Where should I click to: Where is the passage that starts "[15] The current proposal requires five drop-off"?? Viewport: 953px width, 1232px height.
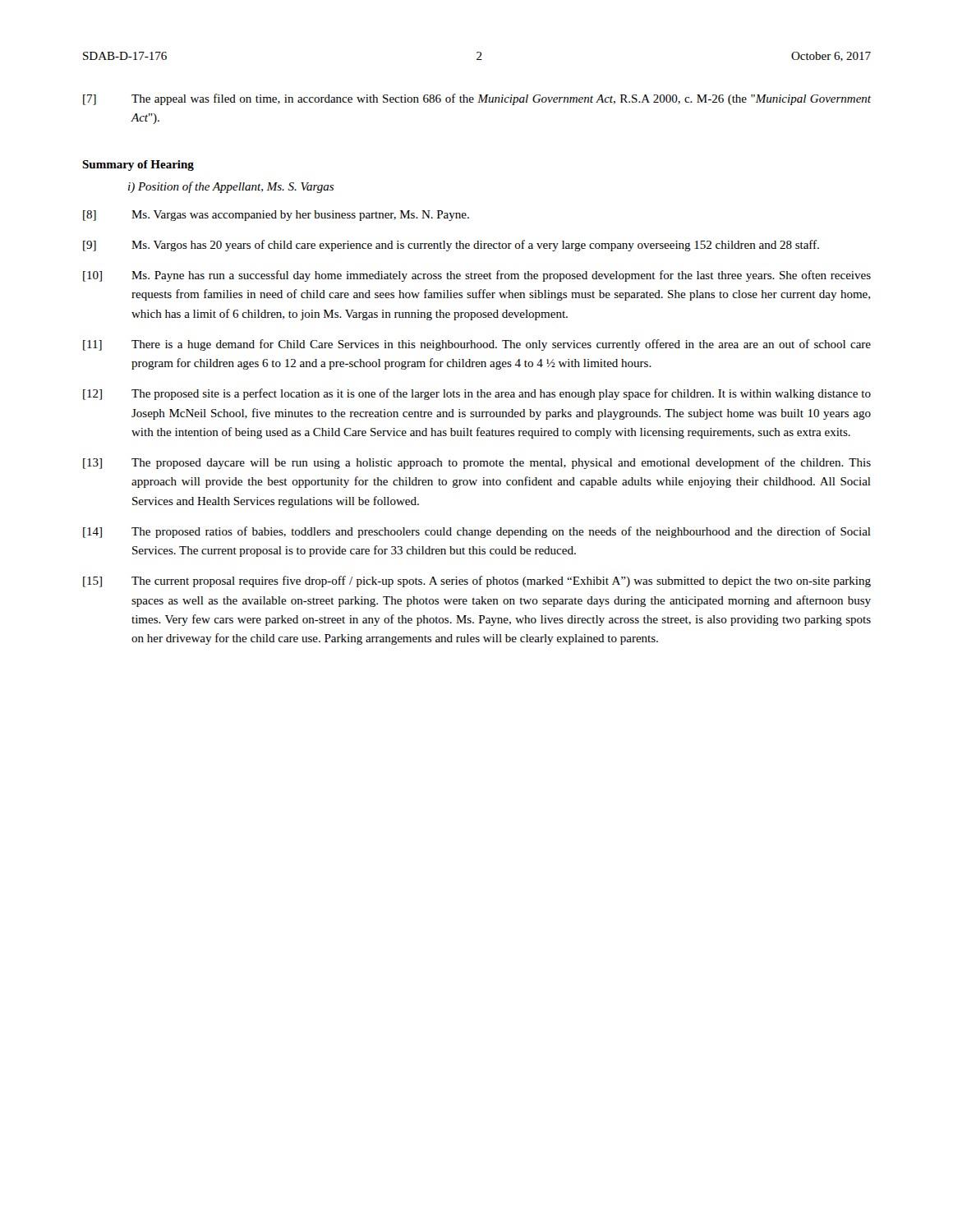(x=476, y=610)
